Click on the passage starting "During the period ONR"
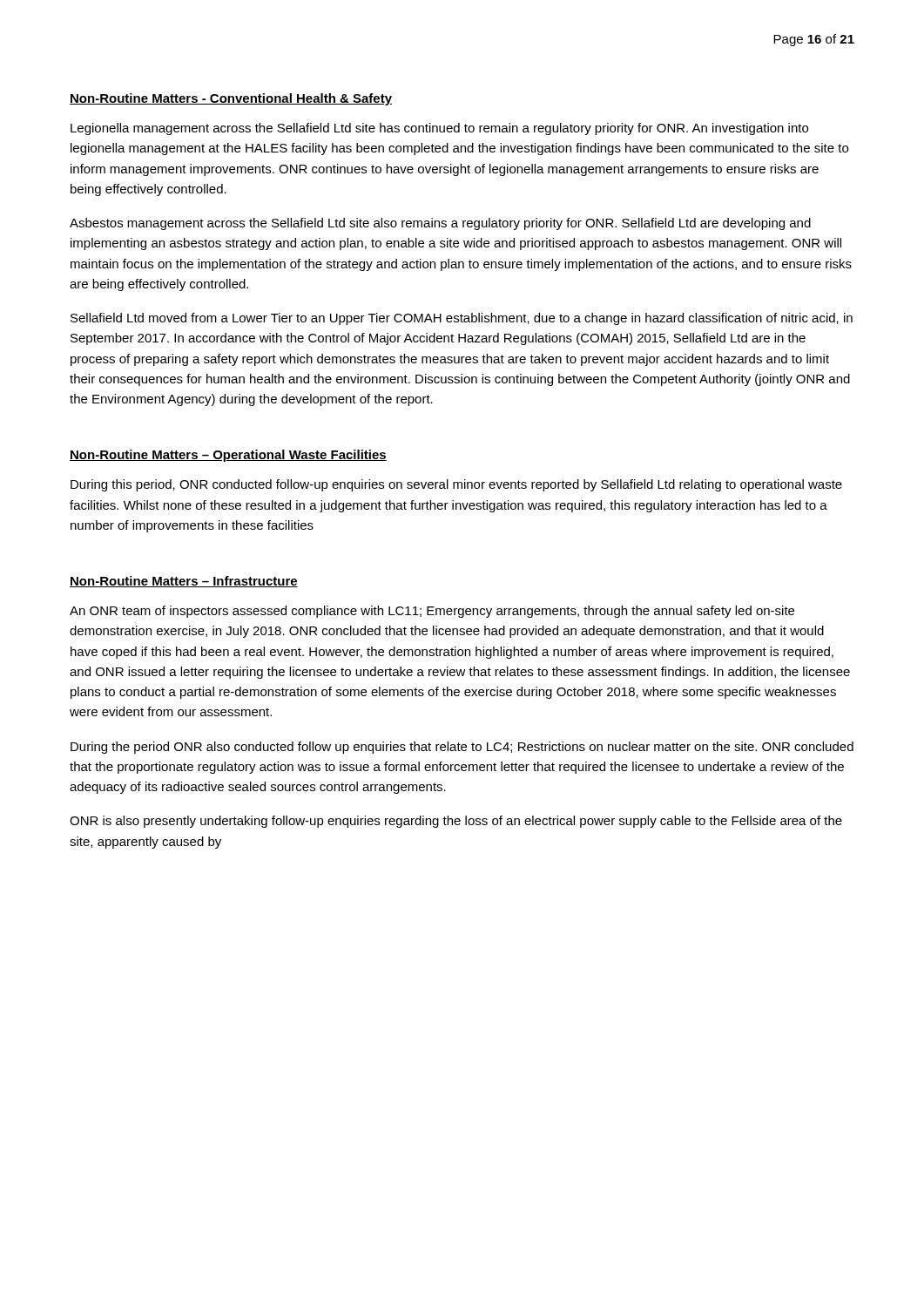This screenshot has width=924, height=1307. coord(462,766)
